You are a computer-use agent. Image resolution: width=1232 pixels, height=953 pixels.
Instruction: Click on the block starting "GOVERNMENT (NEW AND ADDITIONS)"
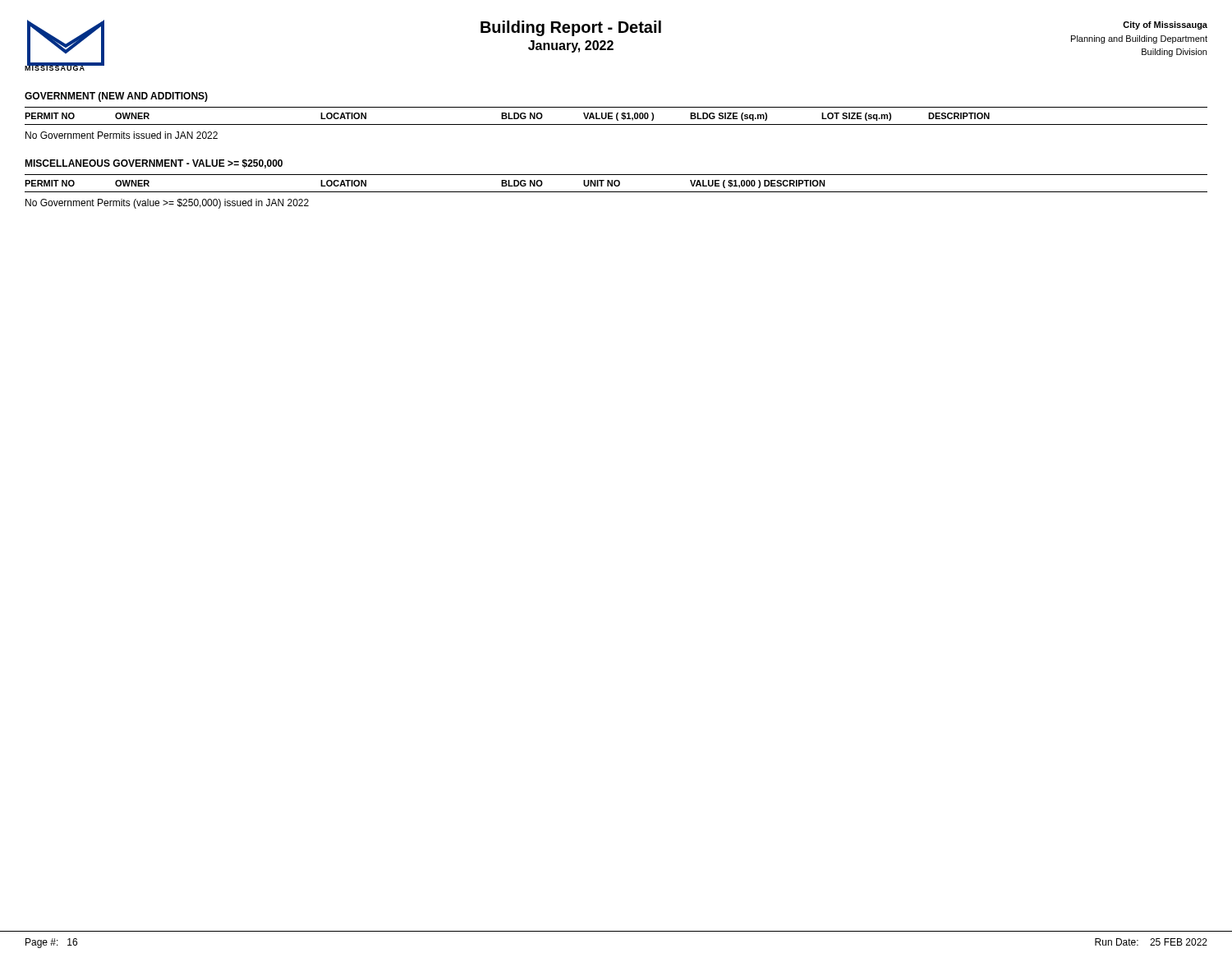(116, 96)
